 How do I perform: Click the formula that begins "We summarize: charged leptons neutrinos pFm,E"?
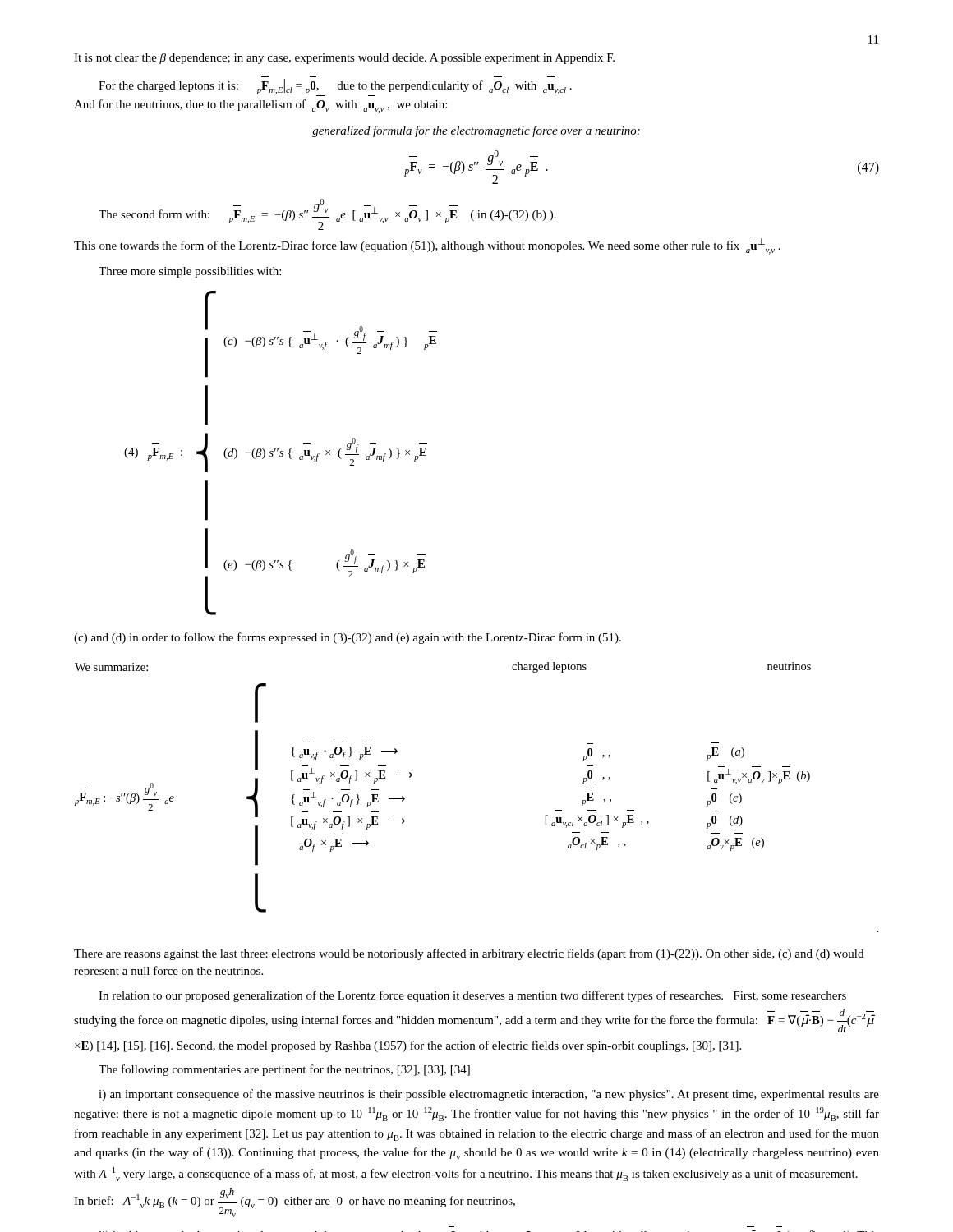[x=108, y=667]
